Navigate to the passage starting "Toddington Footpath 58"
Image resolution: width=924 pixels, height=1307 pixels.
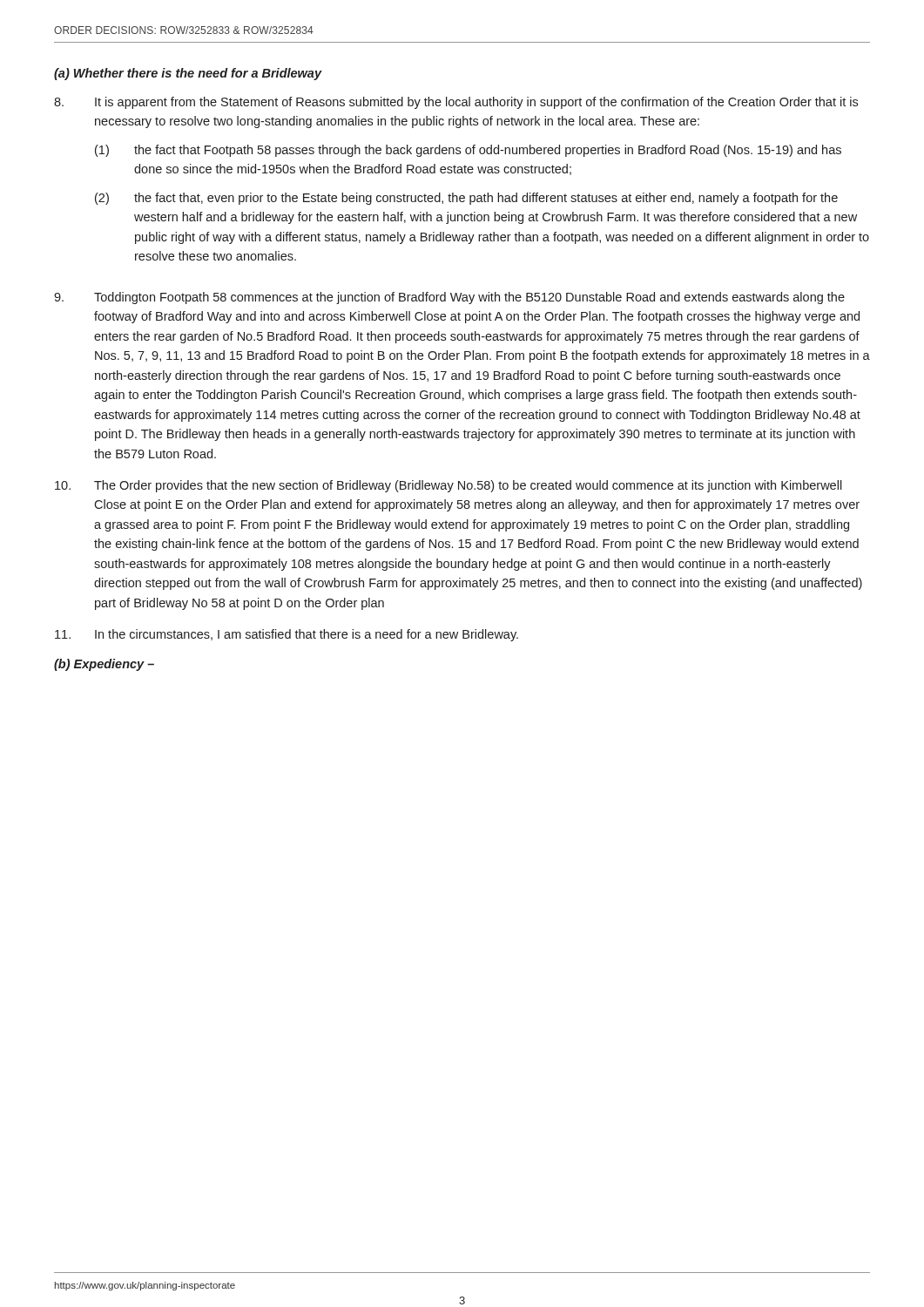click(x=462, y=375)
